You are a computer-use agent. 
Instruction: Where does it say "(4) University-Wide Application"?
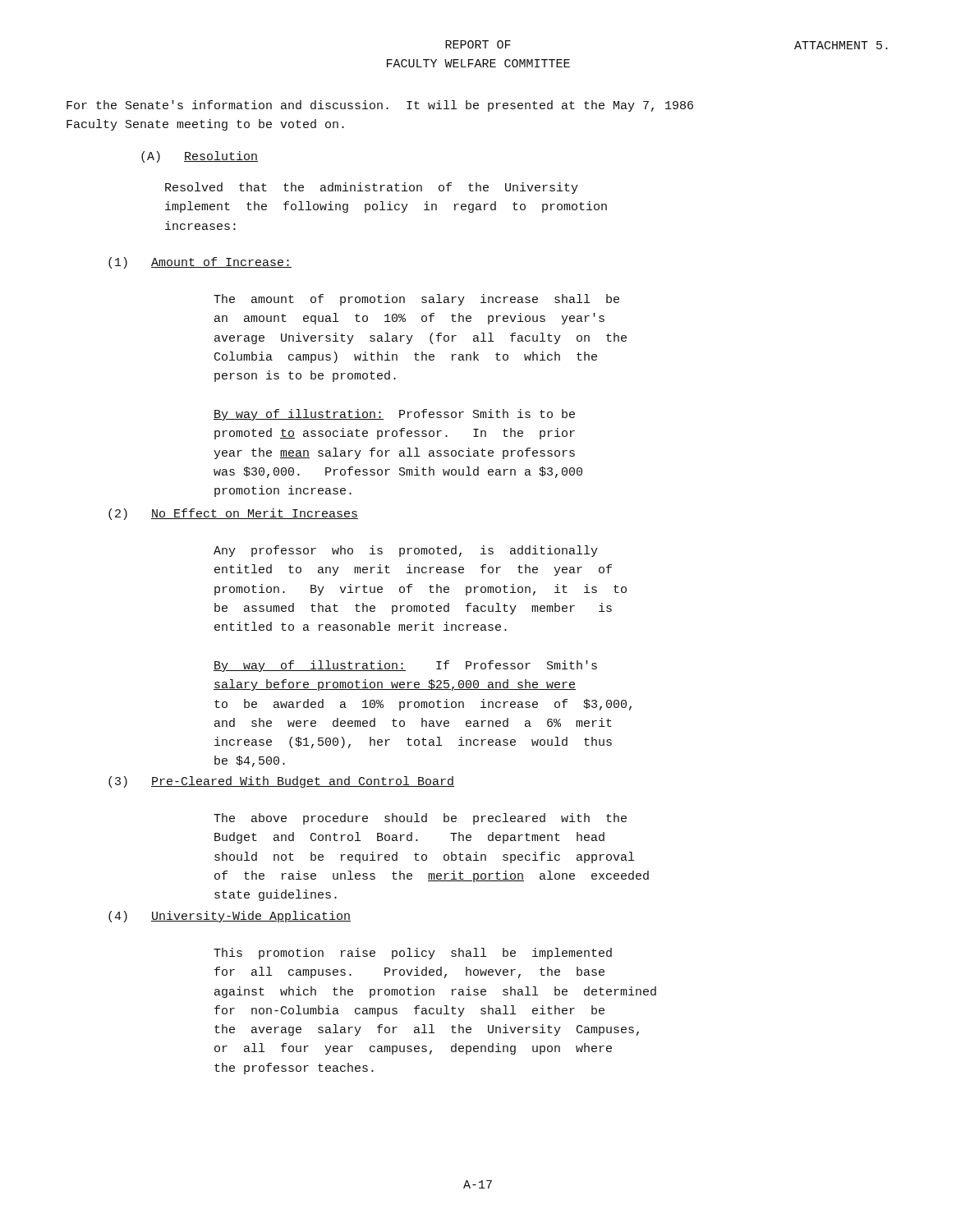point(229,917)
